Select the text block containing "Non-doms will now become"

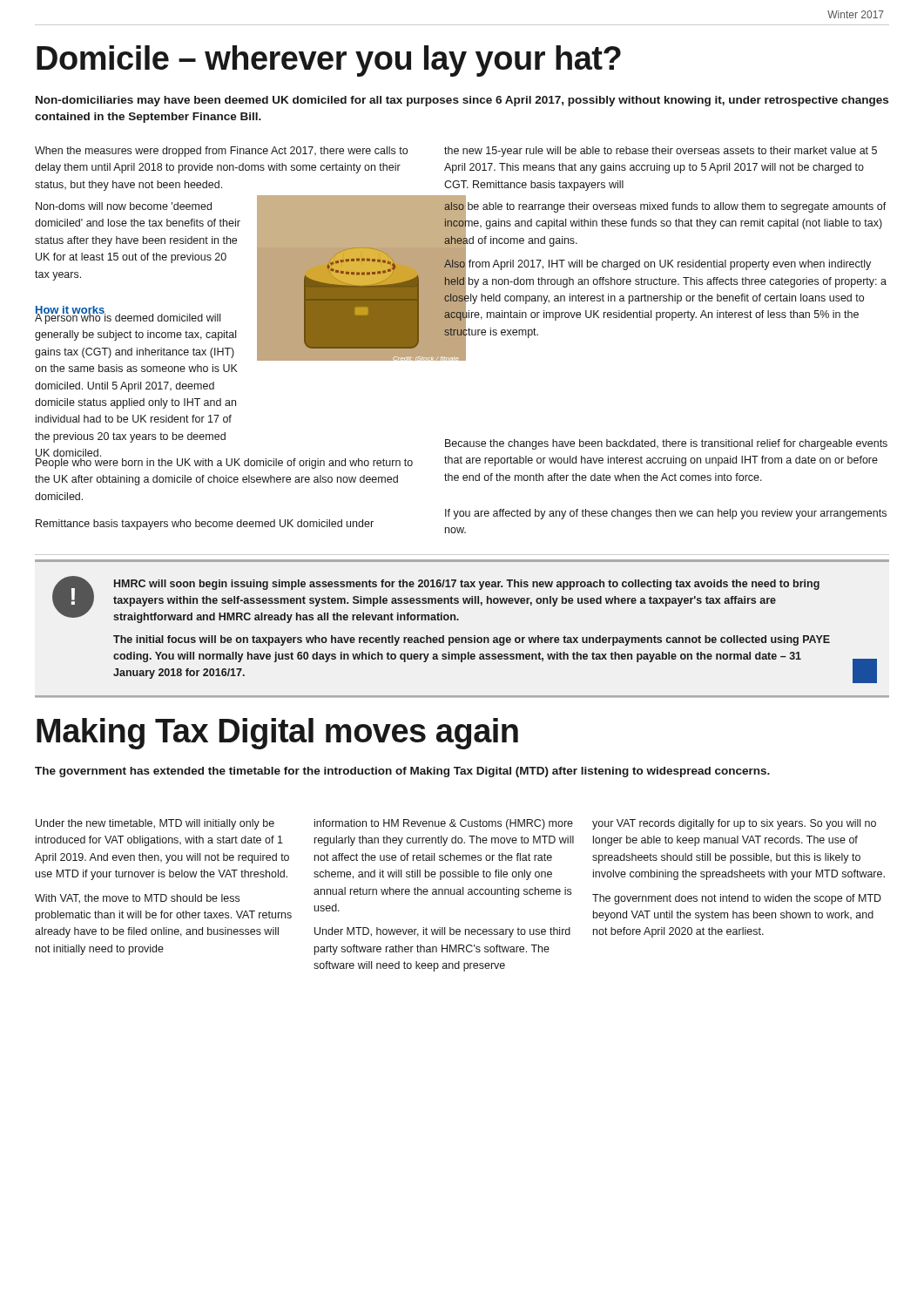pyautogui.click(x=139, y=241)
